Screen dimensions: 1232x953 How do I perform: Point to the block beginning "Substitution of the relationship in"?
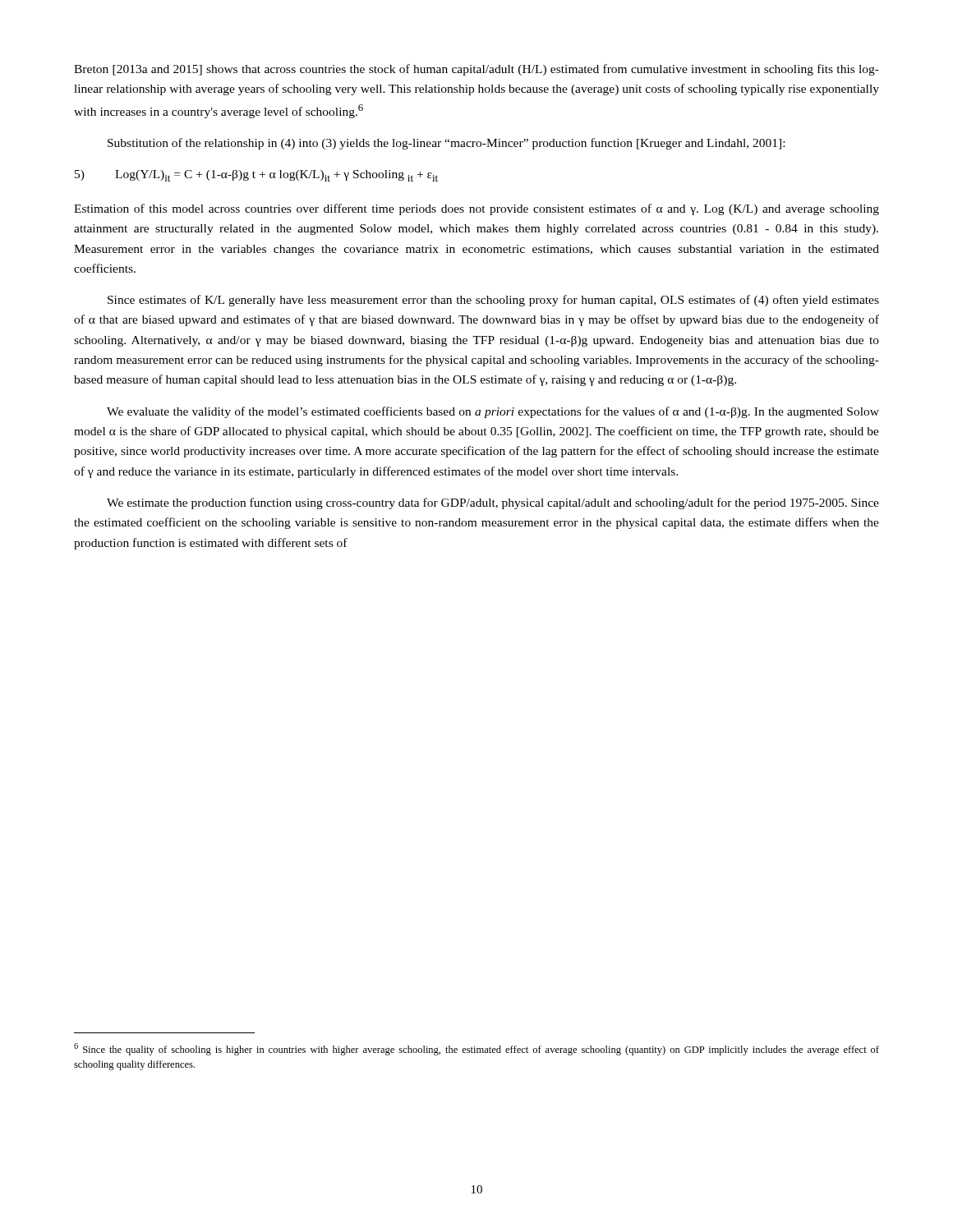point(476,143)
